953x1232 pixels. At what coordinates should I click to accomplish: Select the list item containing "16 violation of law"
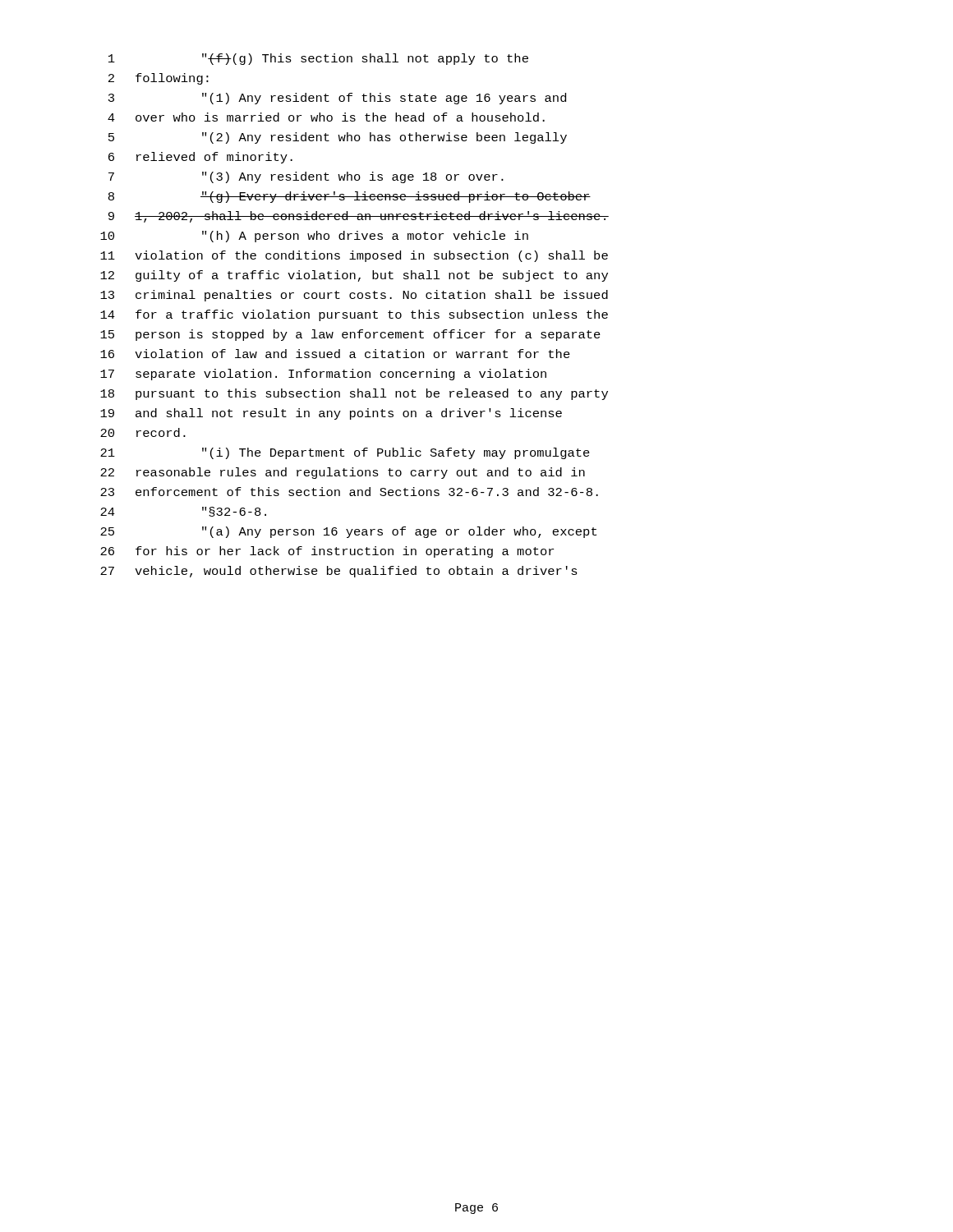click(476, 355)
